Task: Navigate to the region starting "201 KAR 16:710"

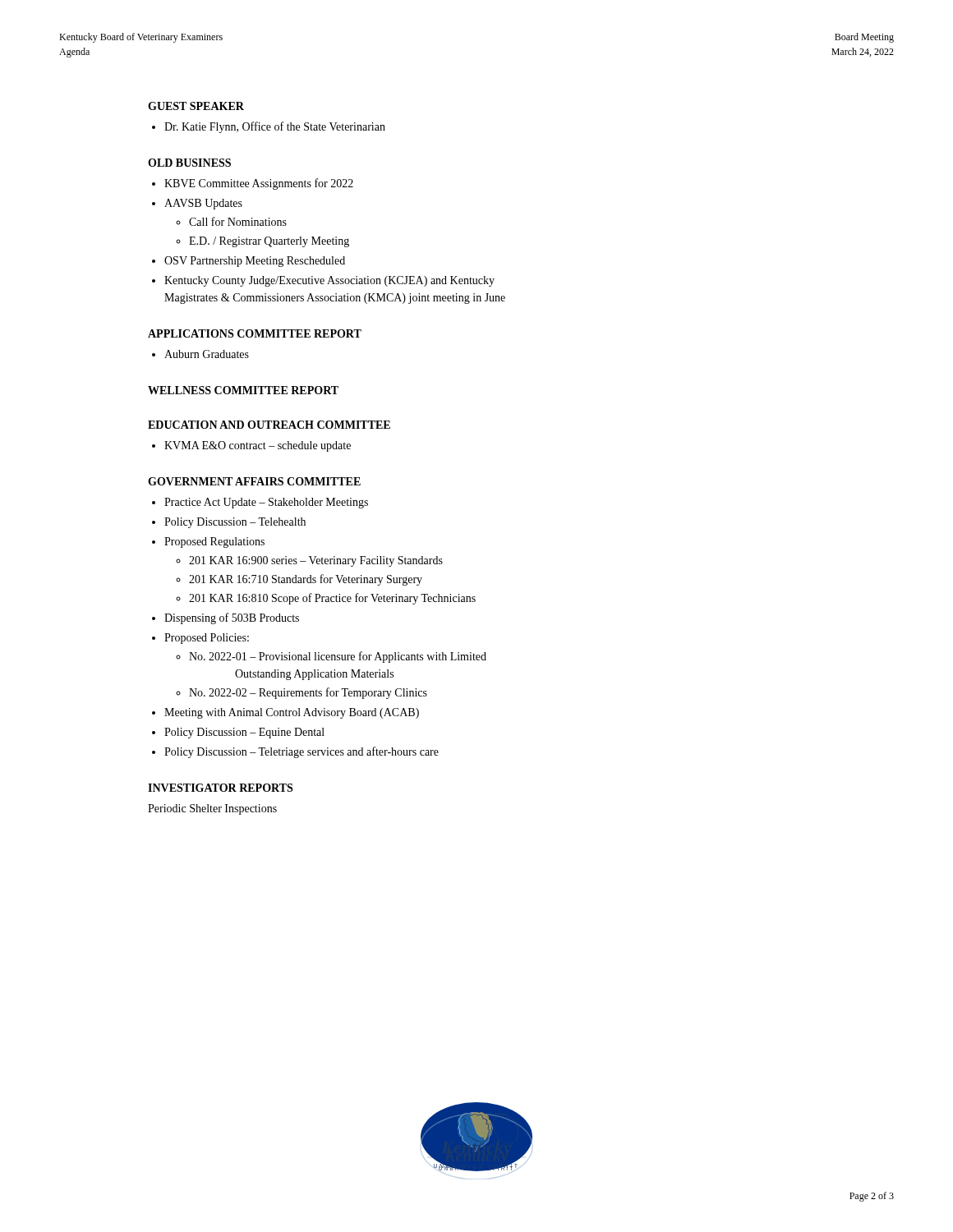Action: point(306,579)
